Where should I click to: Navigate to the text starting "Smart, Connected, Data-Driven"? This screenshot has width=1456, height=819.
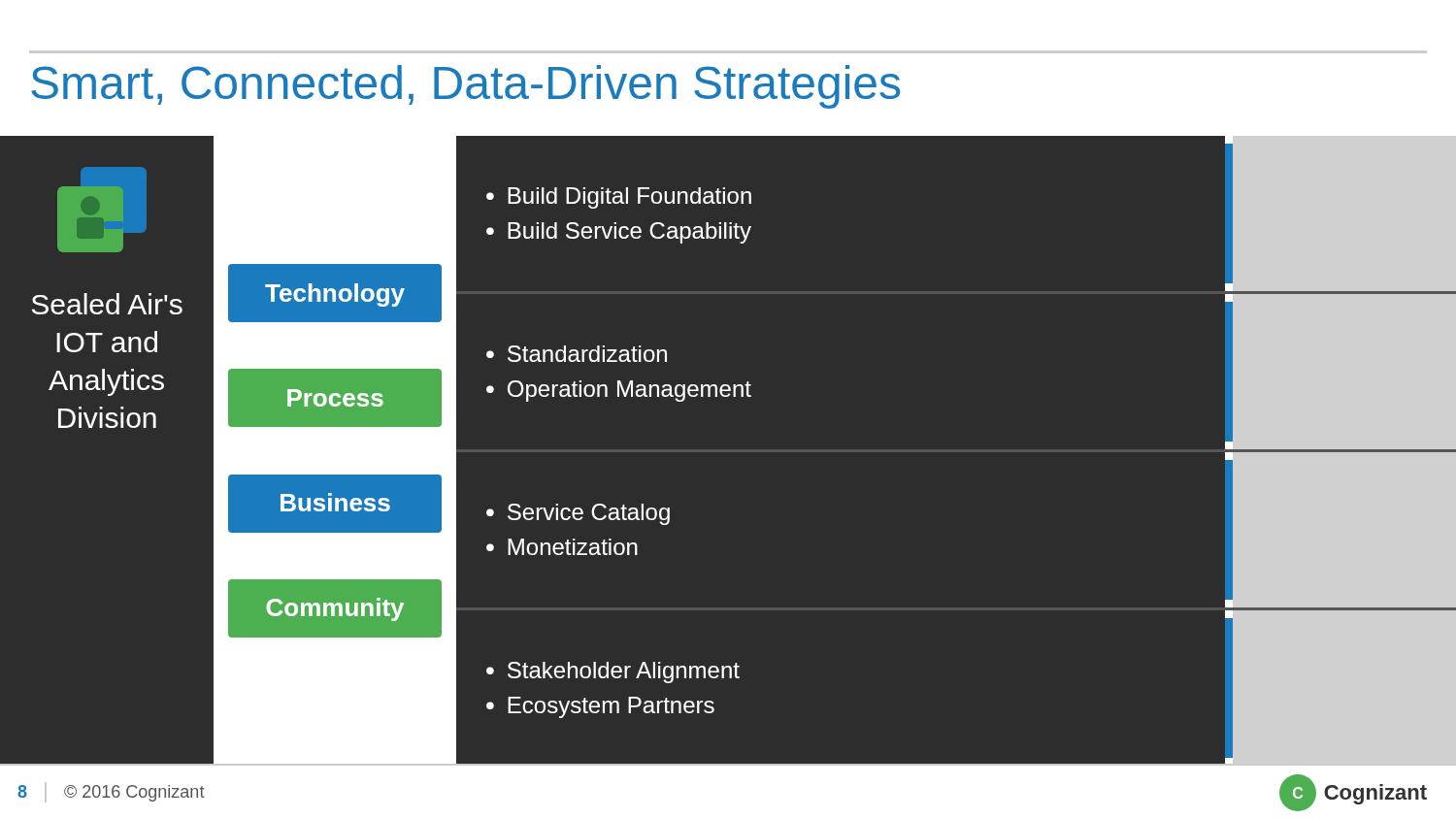pyautogui.click(x=465, y=83)
